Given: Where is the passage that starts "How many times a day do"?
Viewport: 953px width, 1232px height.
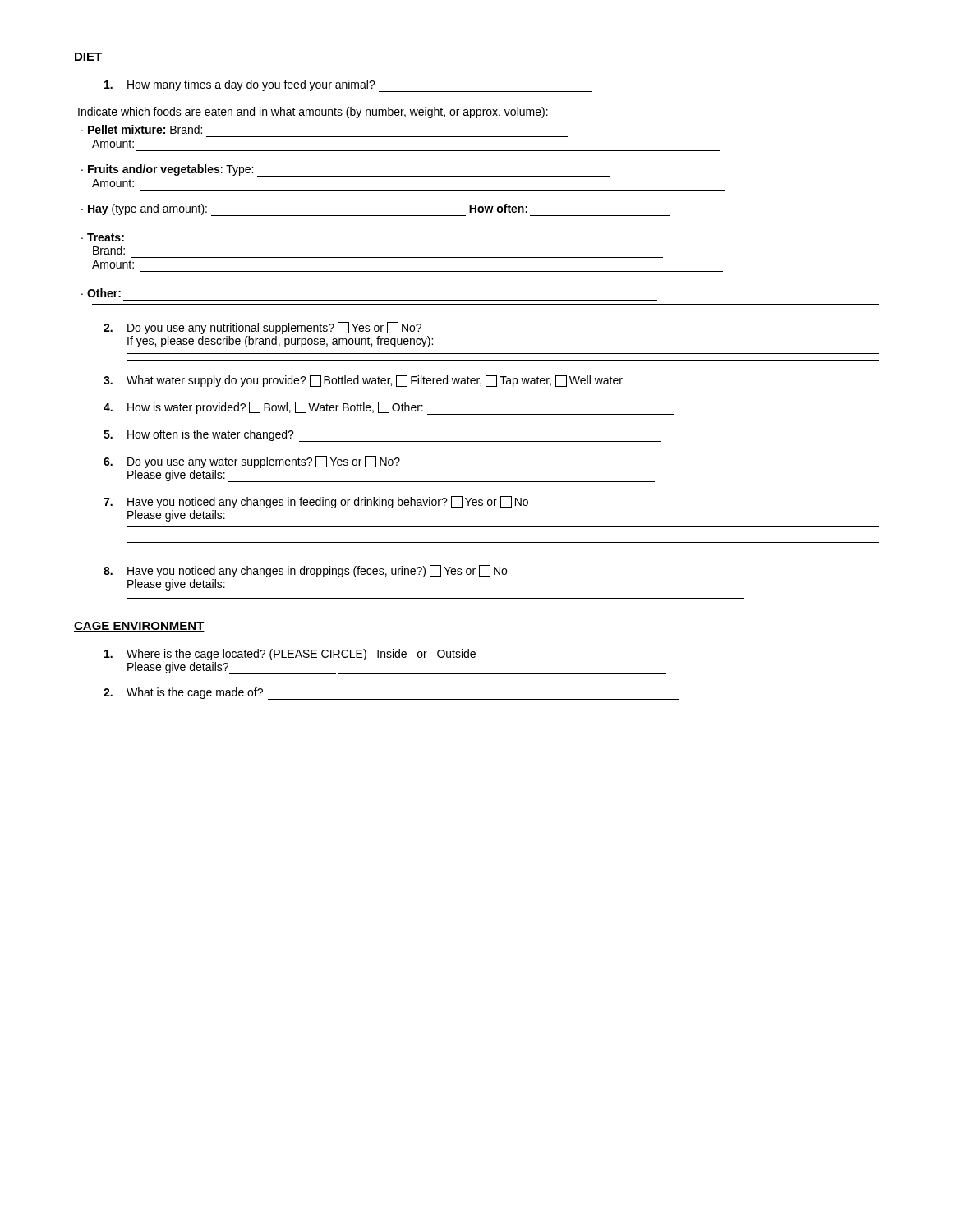Looking at the screenshot, I should point(491,85).
